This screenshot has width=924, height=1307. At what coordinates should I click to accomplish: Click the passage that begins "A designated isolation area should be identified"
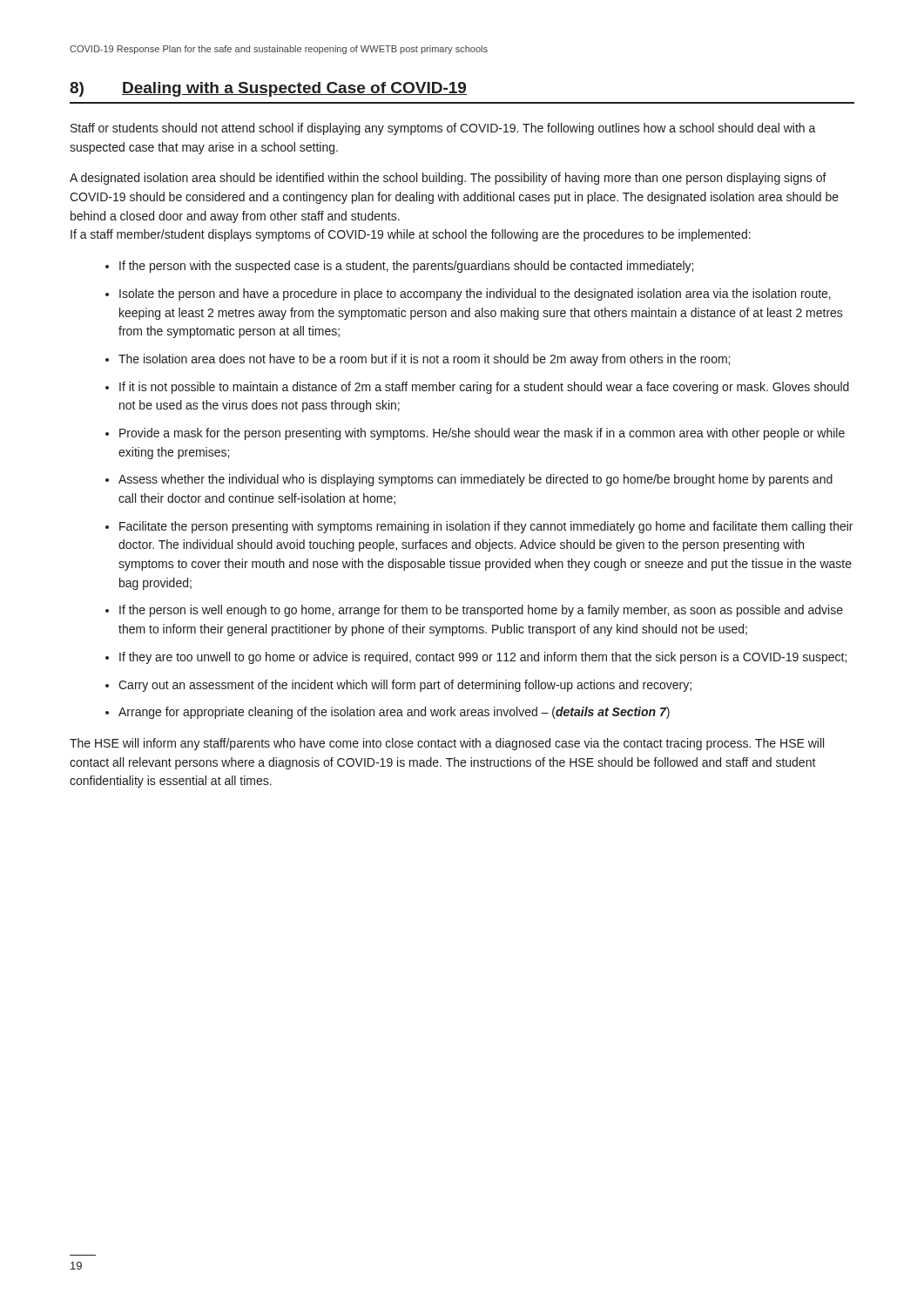(x=454, y=206)
